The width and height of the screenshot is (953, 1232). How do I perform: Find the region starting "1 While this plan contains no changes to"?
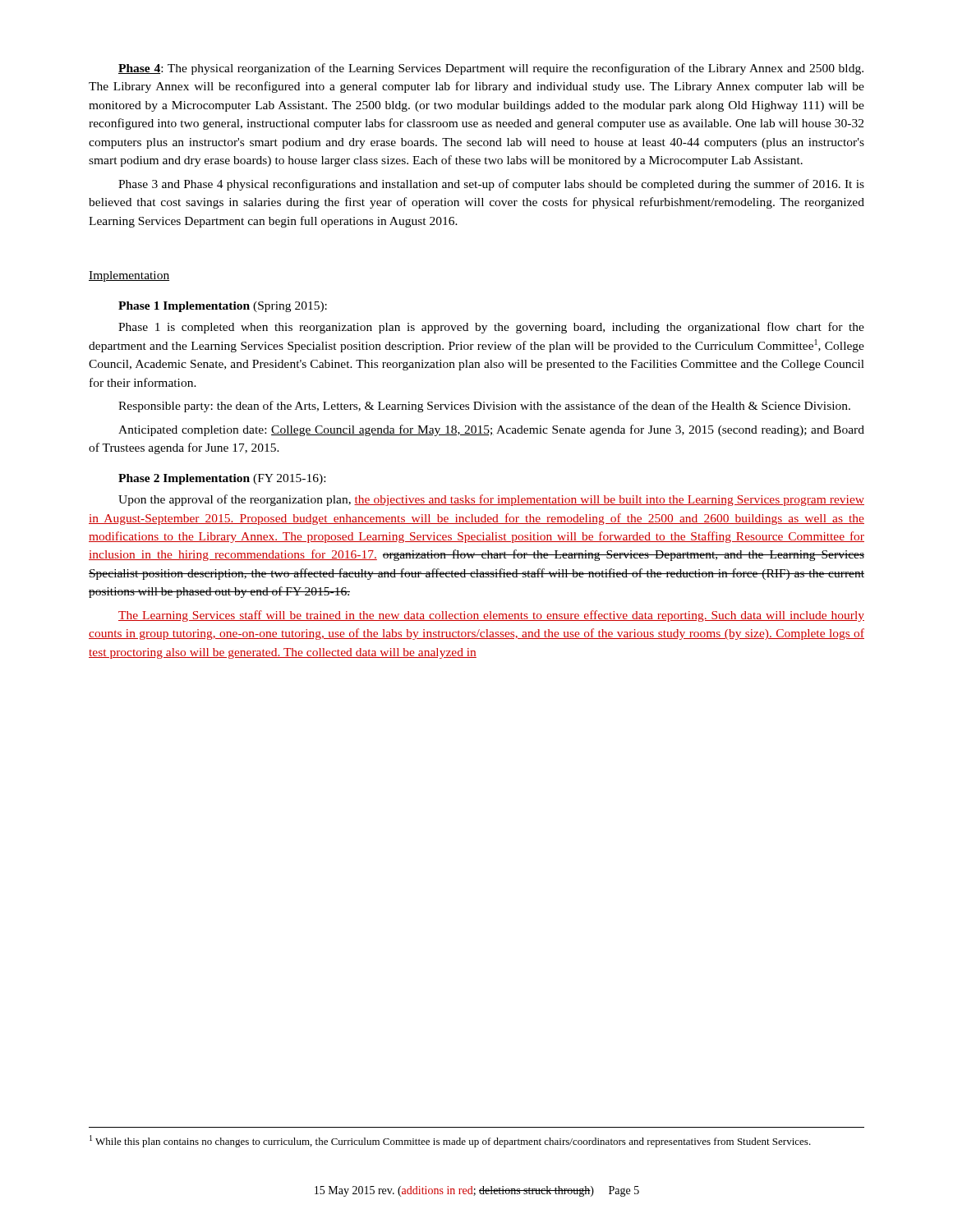(x=450, y=1140)
